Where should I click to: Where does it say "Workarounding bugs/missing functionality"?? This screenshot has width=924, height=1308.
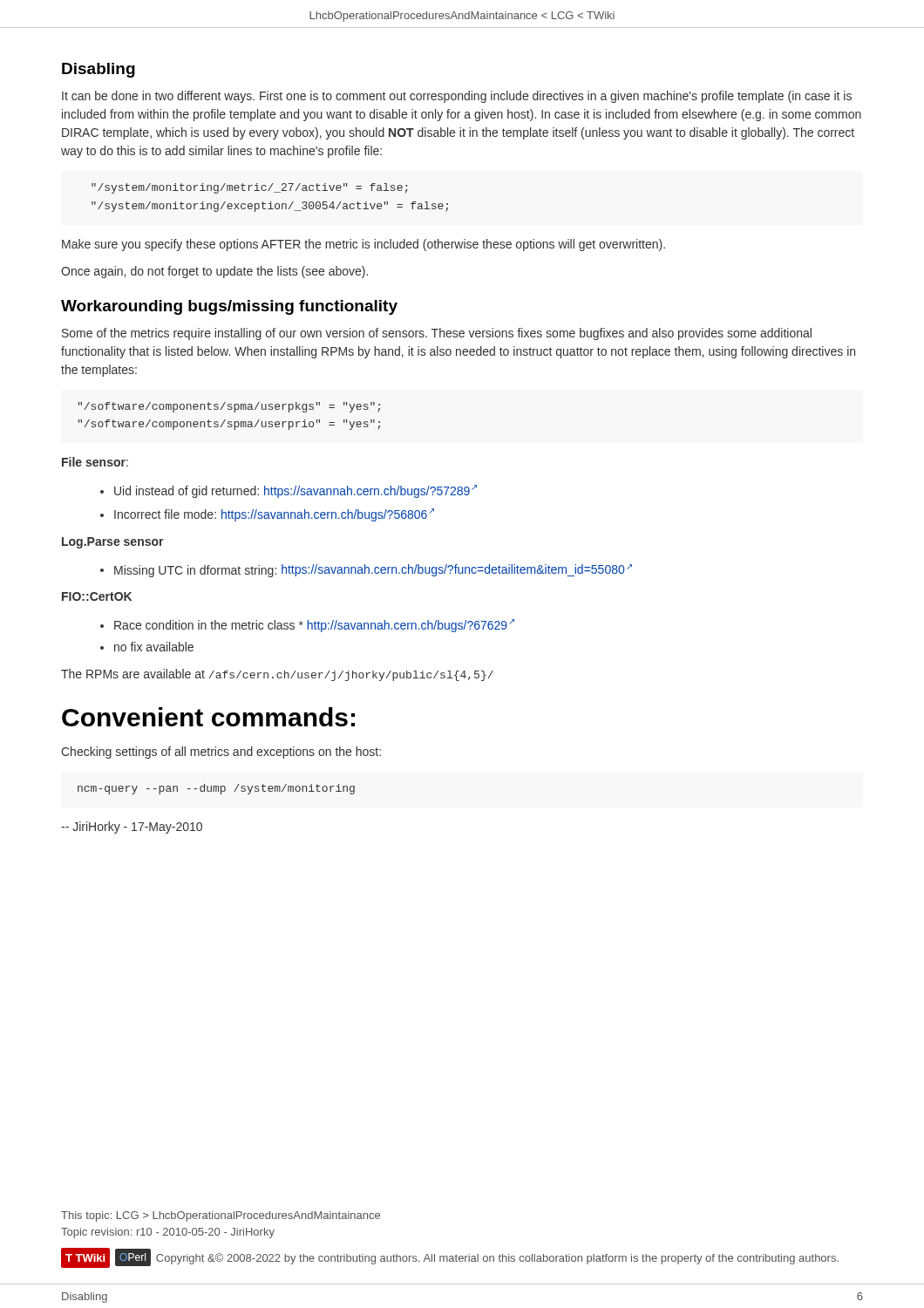[229, 305]
